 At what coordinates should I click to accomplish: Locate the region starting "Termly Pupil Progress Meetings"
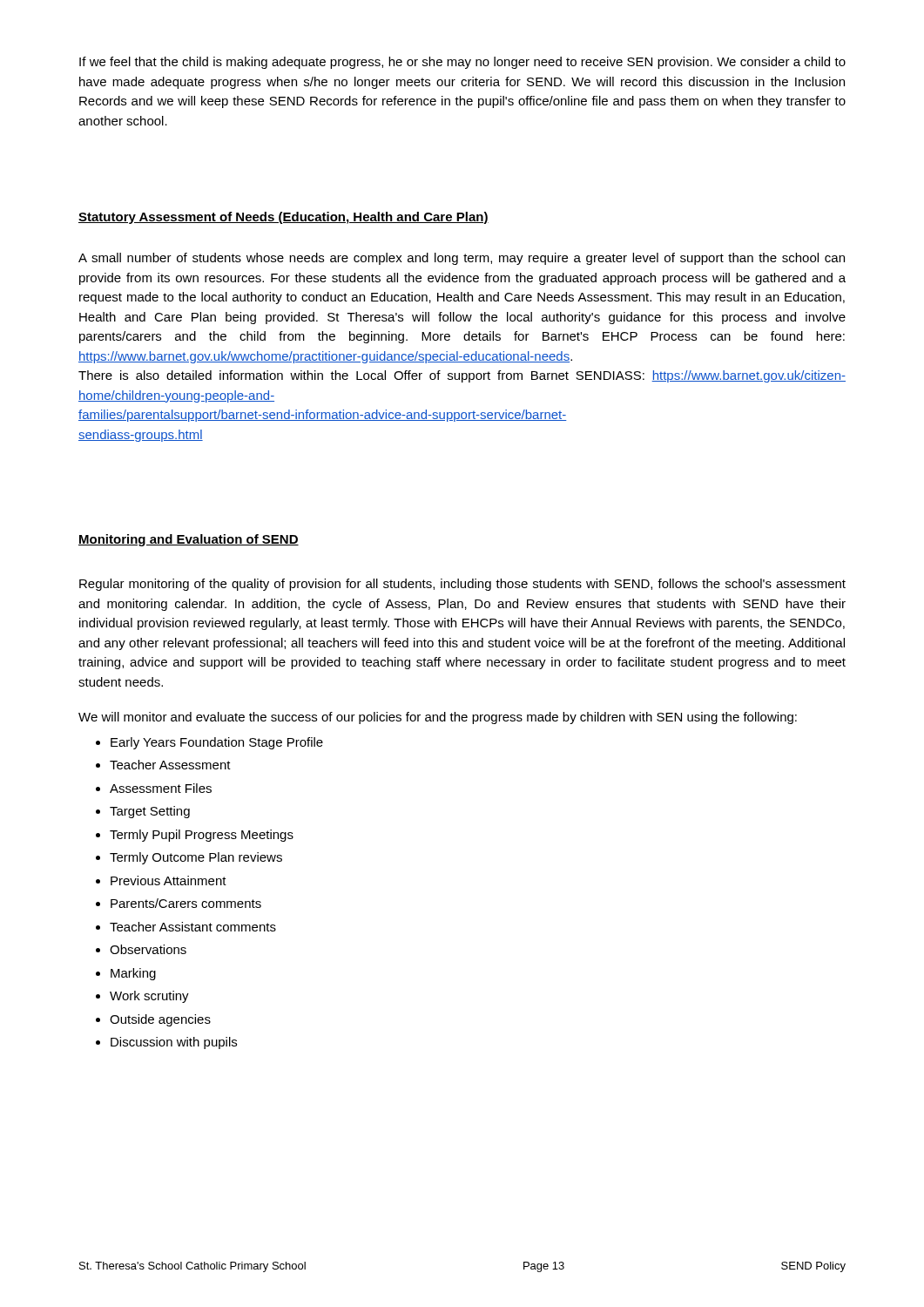click(202, 834)
